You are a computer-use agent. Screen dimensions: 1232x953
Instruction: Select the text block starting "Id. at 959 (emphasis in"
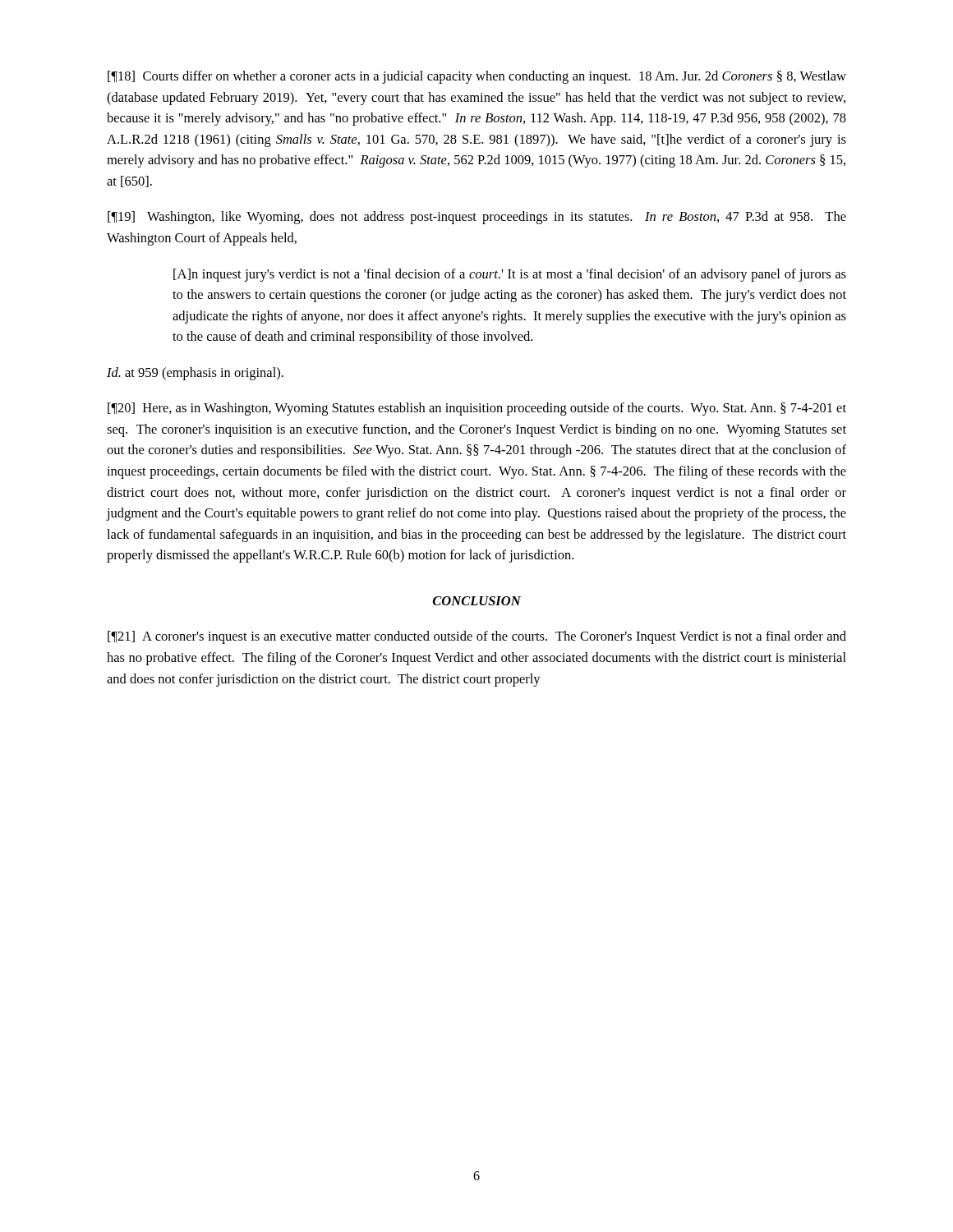tap(195, 372)
